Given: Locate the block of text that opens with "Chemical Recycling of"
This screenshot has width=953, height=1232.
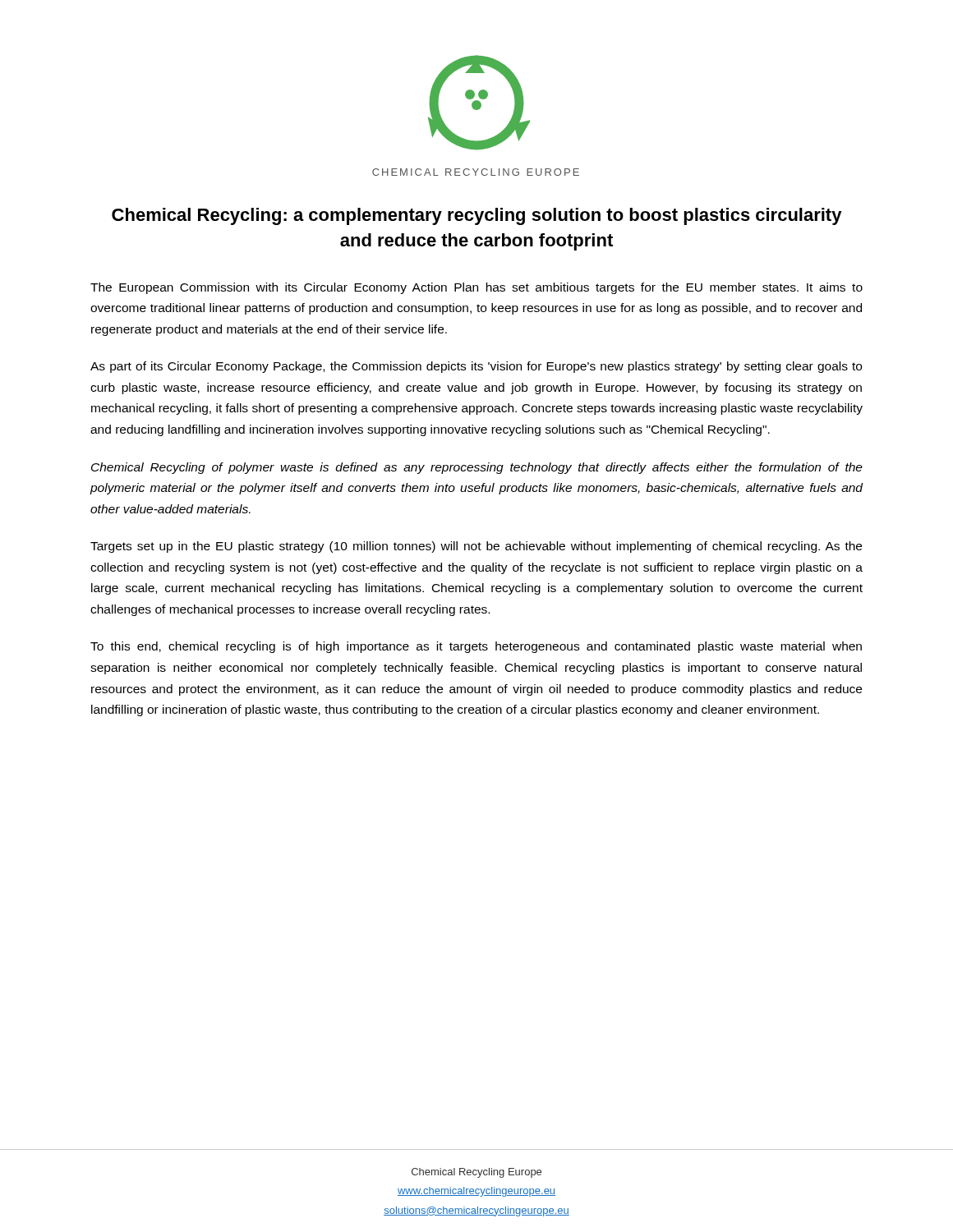Looking at the screenshot, I should click(476, 488).
